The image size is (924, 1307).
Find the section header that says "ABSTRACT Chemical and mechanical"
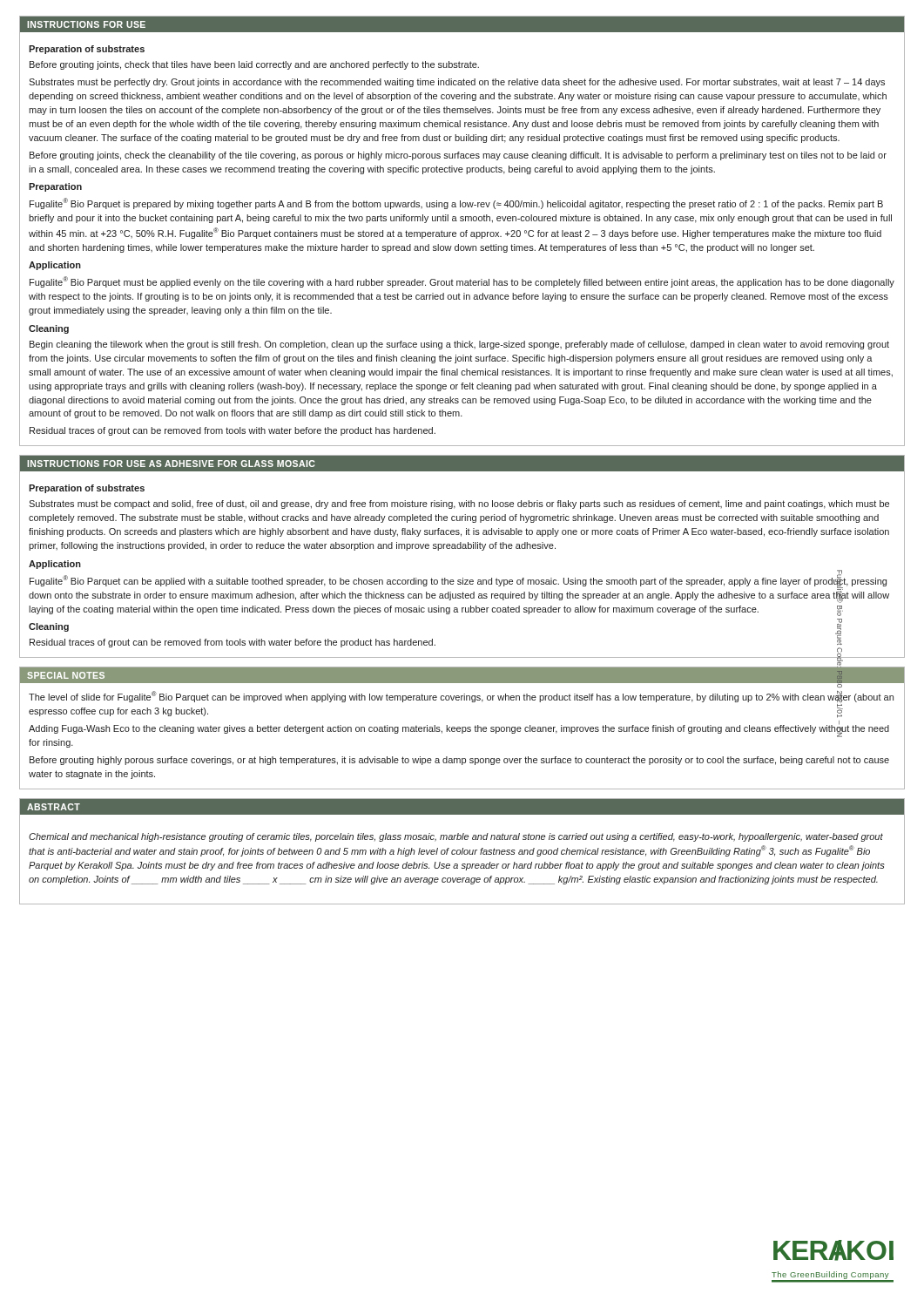tap(462, 851)
